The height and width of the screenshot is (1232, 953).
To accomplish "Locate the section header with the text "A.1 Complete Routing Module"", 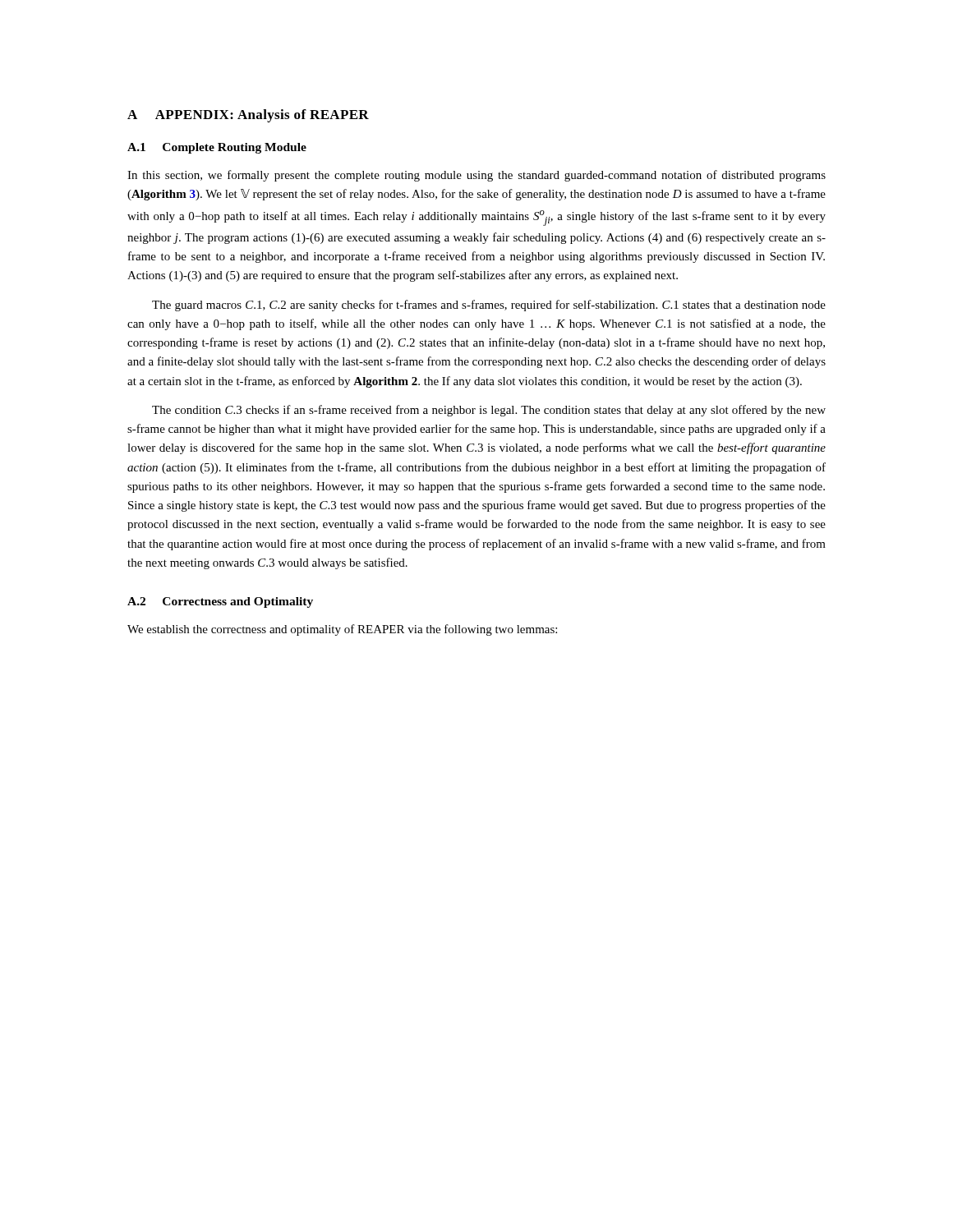I will point(217,148).
